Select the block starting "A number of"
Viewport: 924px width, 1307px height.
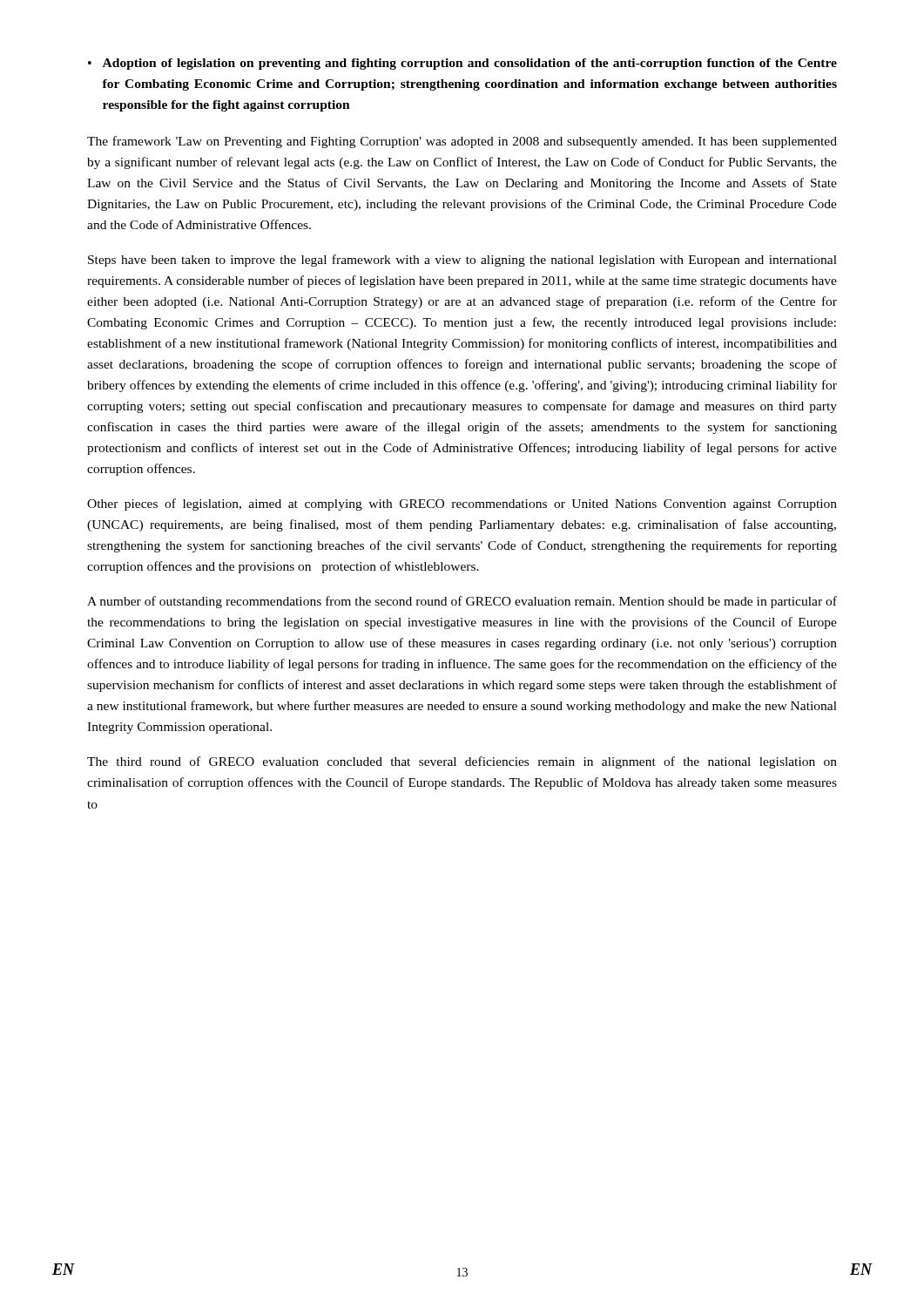pyautogui.click(x=462, y=664)
